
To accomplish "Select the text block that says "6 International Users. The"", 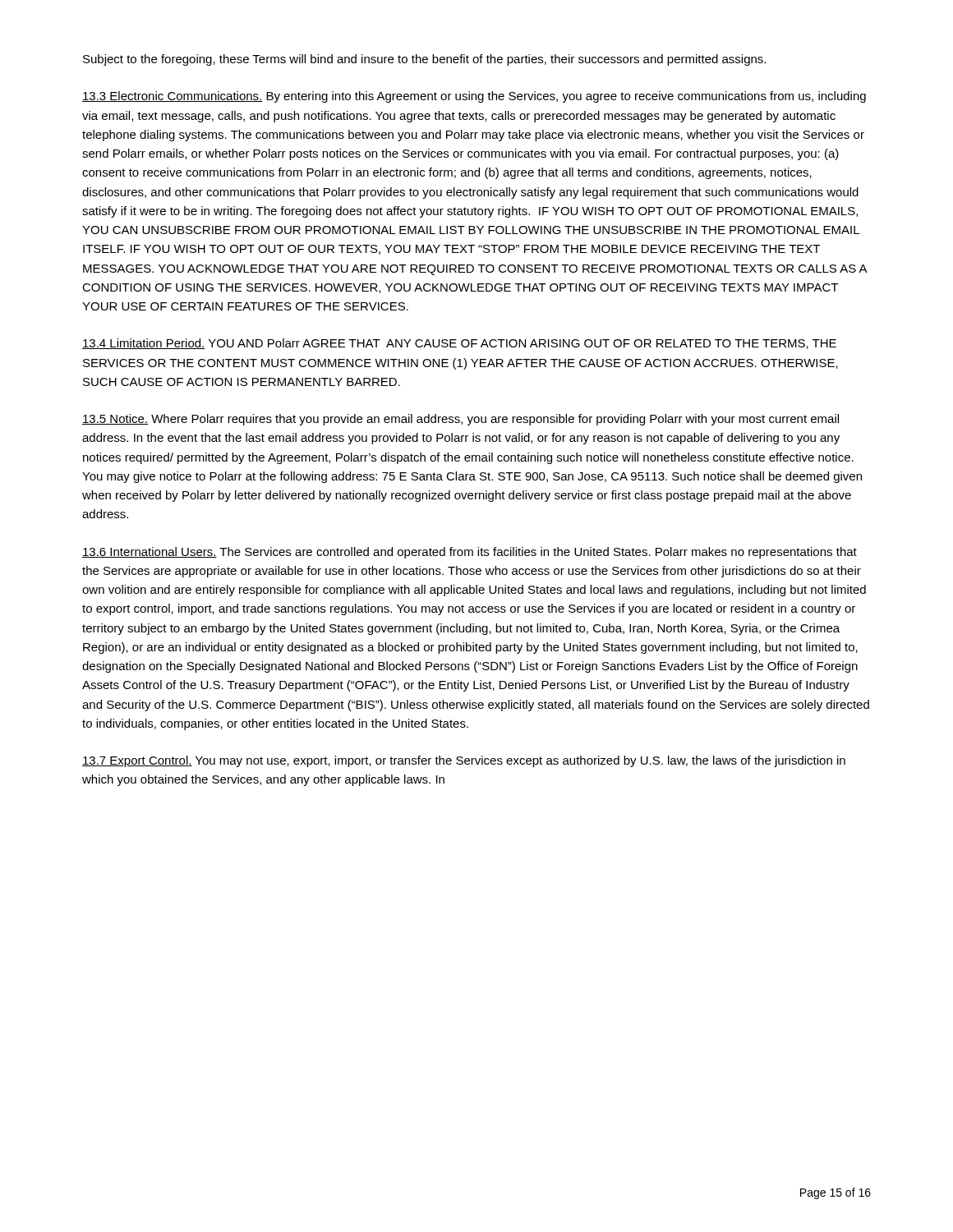I will (x=476, y=637).
